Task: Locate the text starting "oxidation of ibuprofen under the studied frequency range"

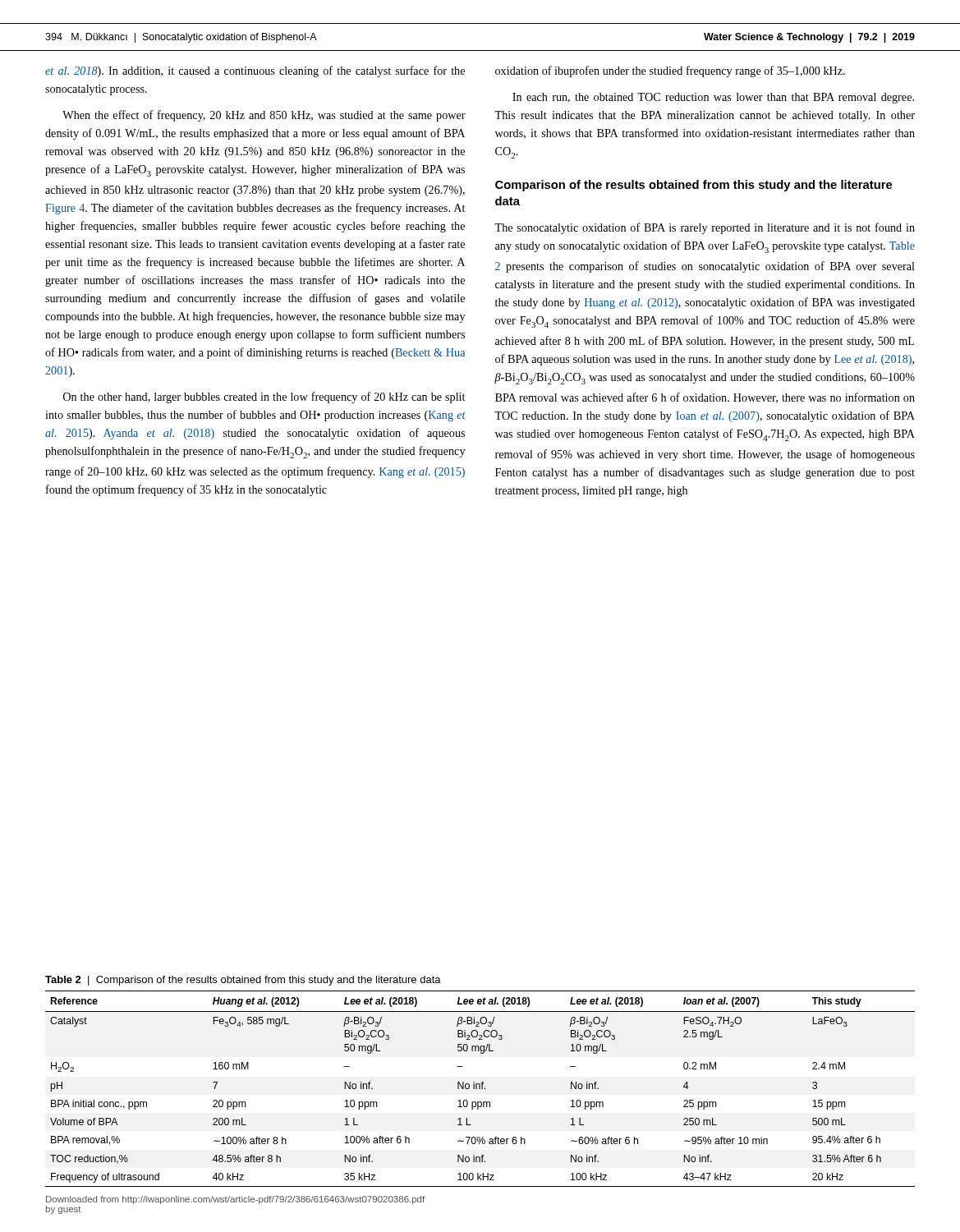Action: click(x=705, y=112)
